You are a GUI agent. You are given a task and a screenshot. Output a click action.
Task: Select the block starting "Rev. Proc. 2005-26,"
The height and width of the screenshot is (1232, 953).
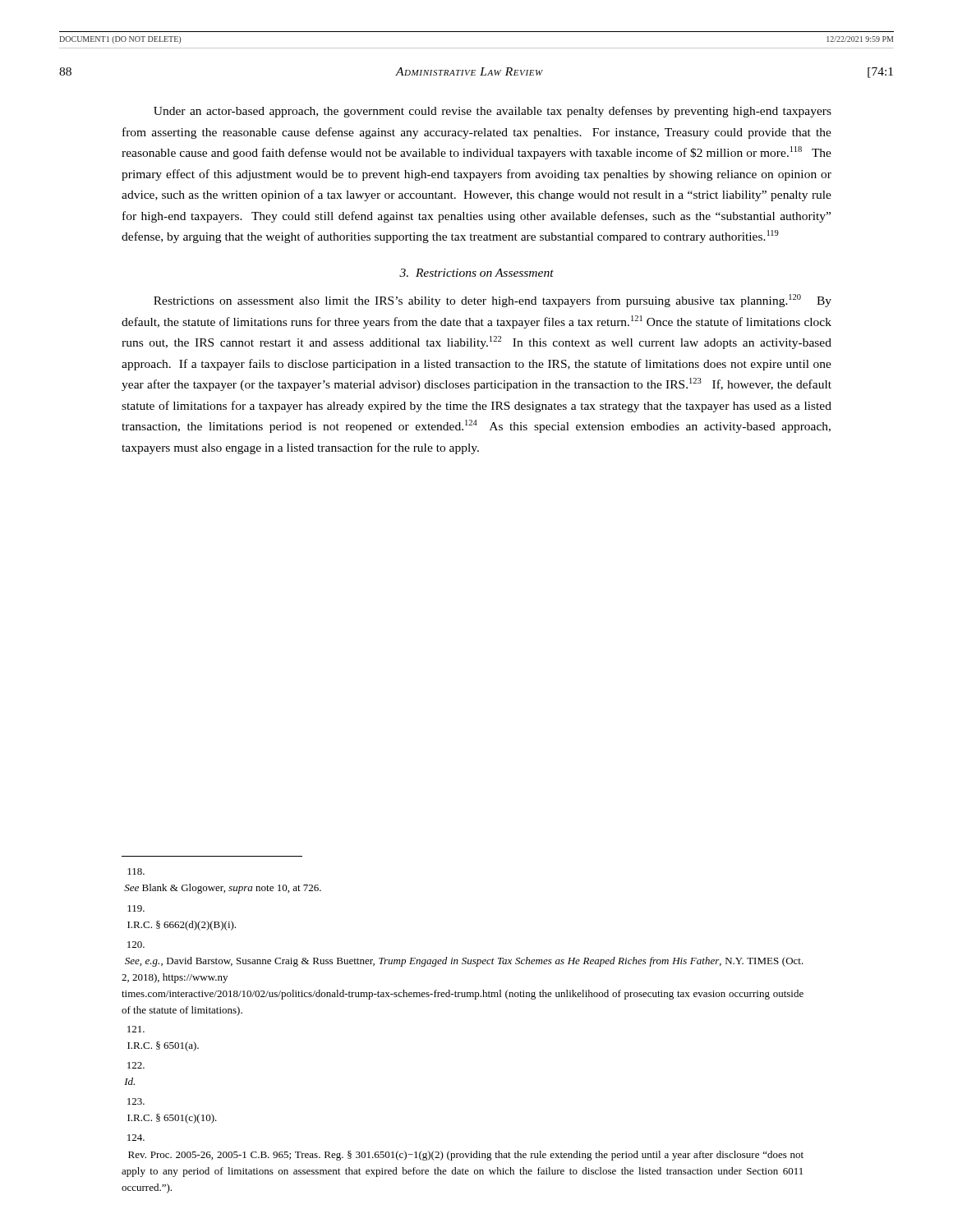[463, 1163]
